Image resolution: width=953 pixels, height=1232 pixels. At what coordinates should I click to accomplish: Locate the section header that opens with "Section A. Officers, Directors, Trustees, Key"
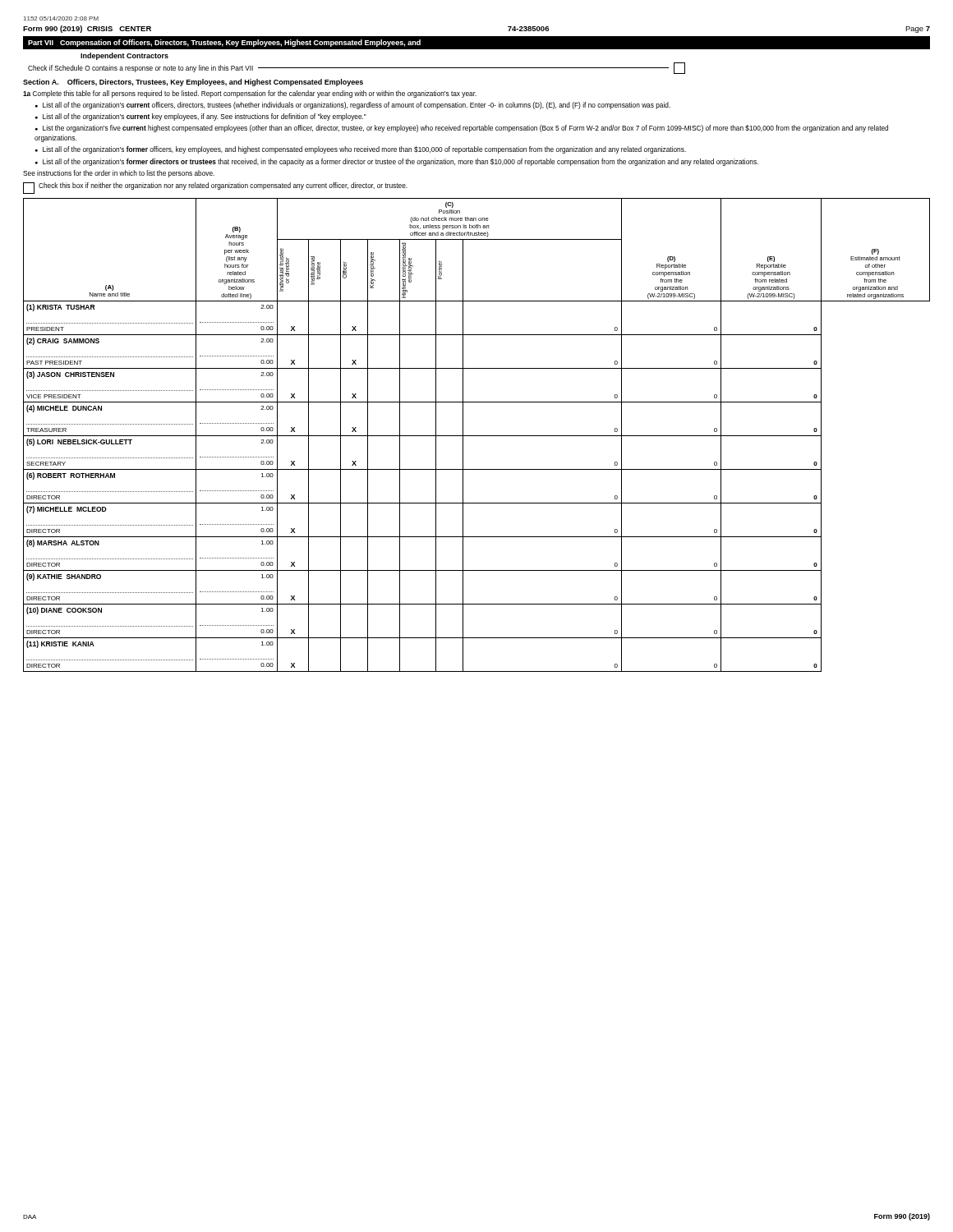(193, 82)
